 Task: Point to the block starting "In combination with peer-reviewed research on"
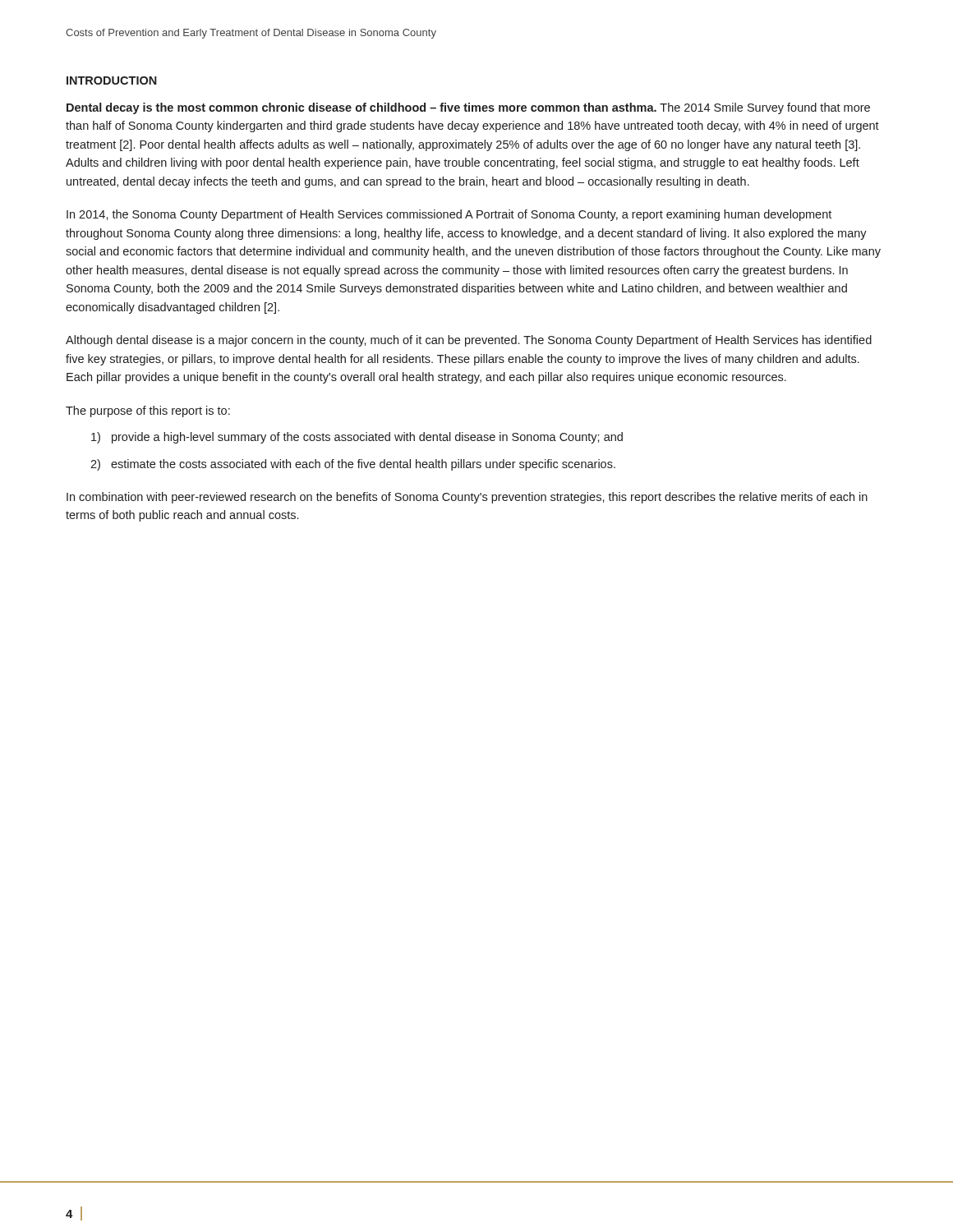click(467, 506)
